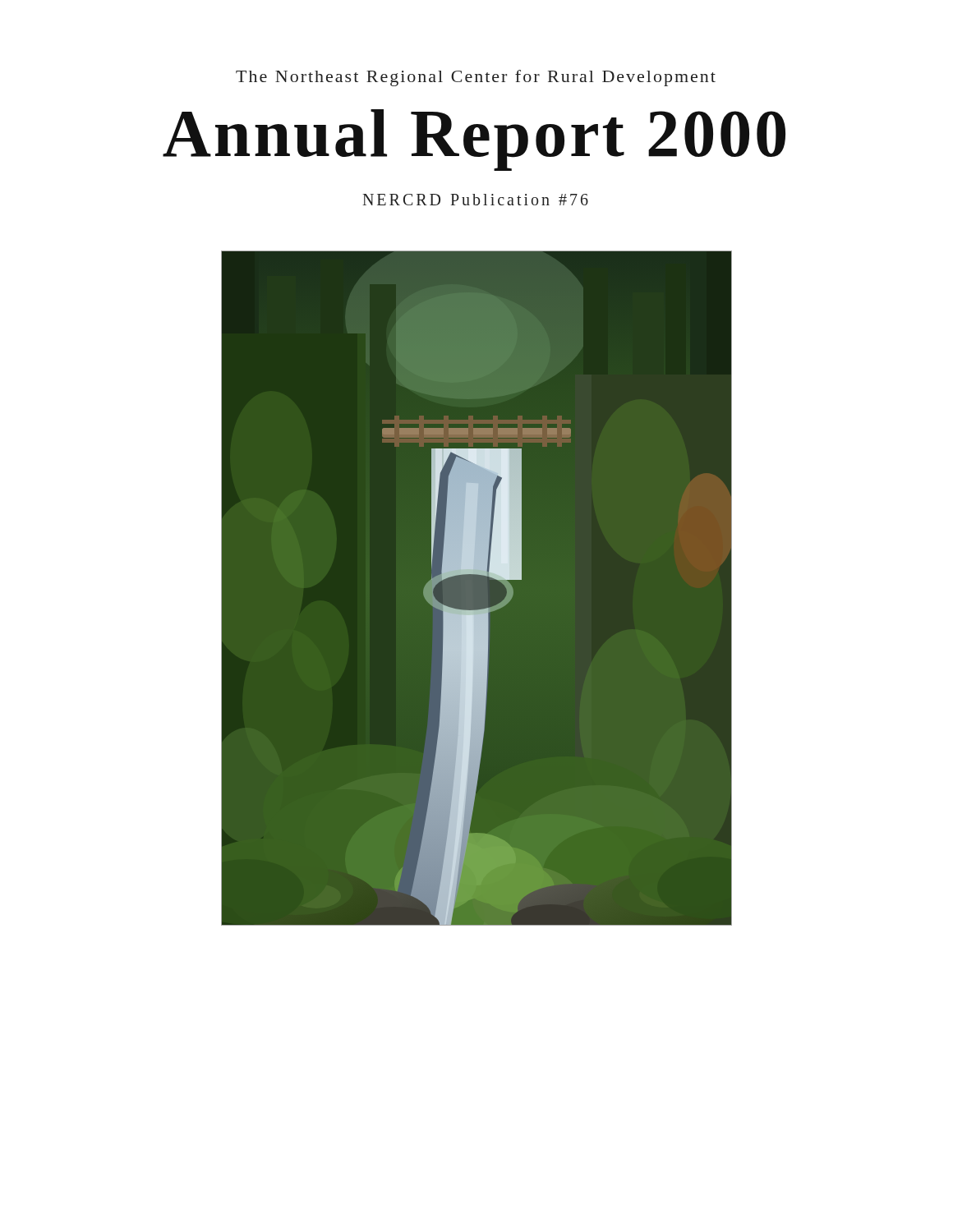Image resolution: width=953 pixels, height=1232 pixels.
Task: Locate the text "Annual Report 2000"
Action: coord(476,134)
